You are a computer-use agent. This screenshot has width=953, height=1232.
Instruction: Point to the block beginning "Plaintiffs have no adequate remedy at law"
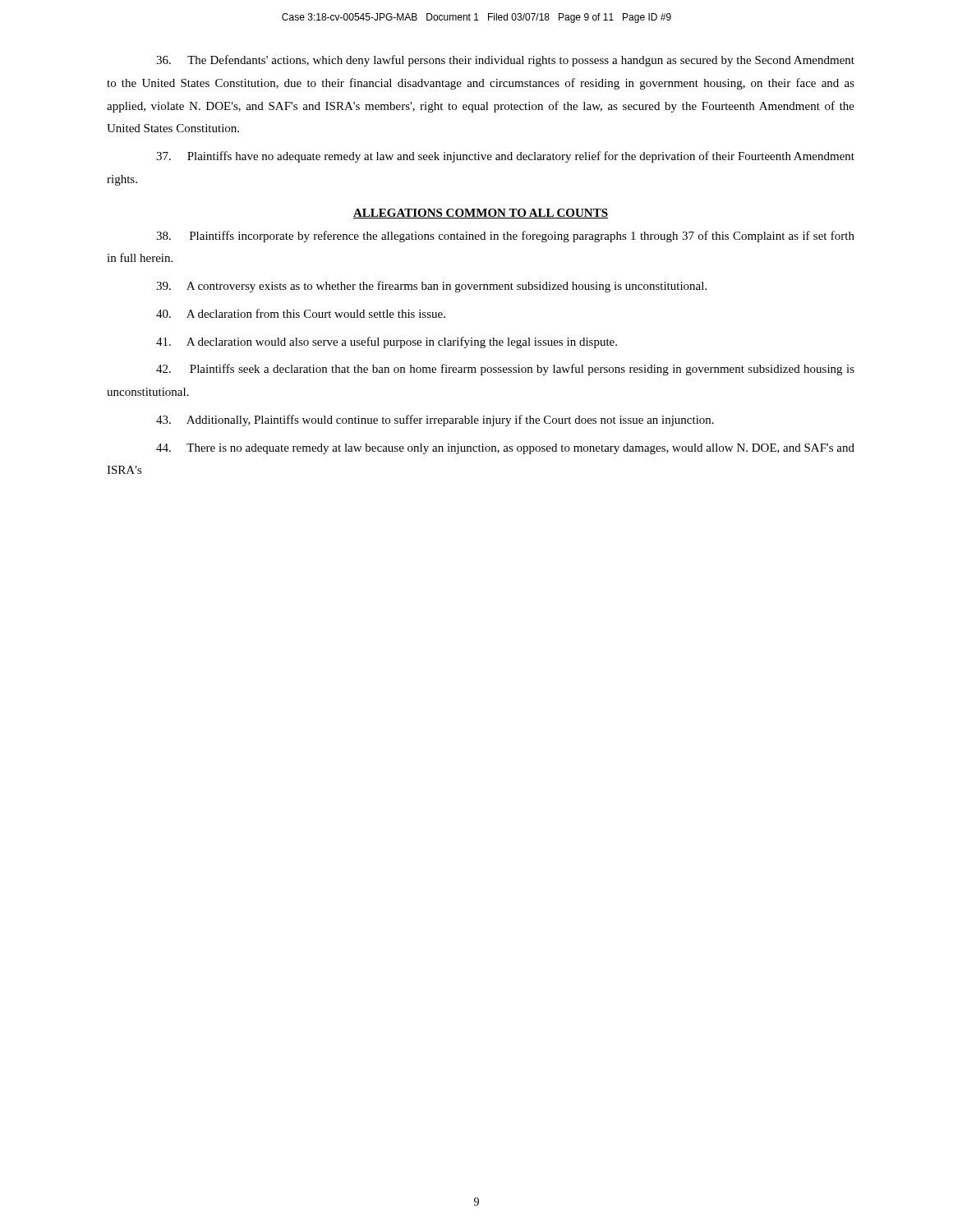[x=481, y=168]
